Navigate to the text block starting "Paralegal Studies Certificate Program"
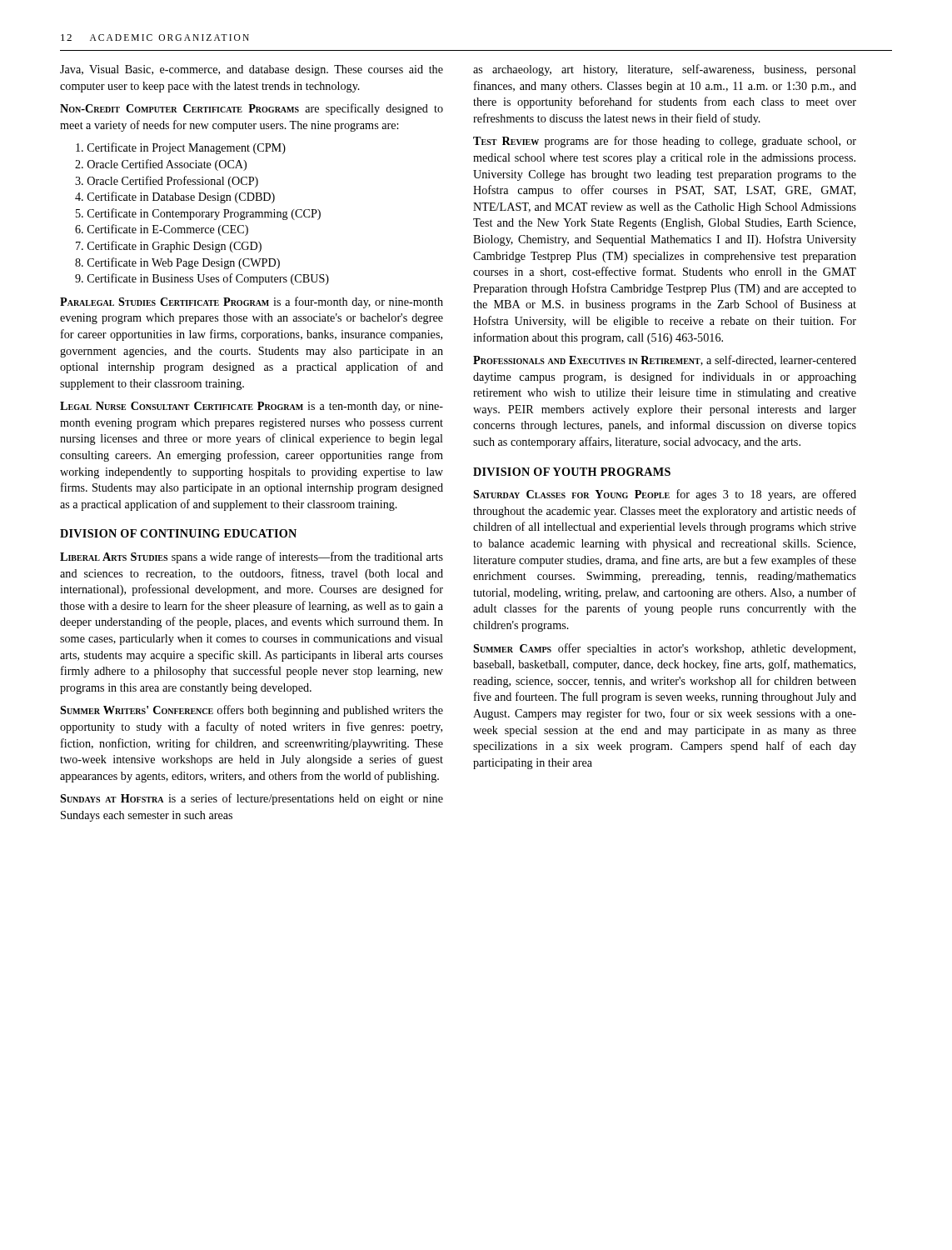The width and height of the screenshot is (952, 1250). 252,343
